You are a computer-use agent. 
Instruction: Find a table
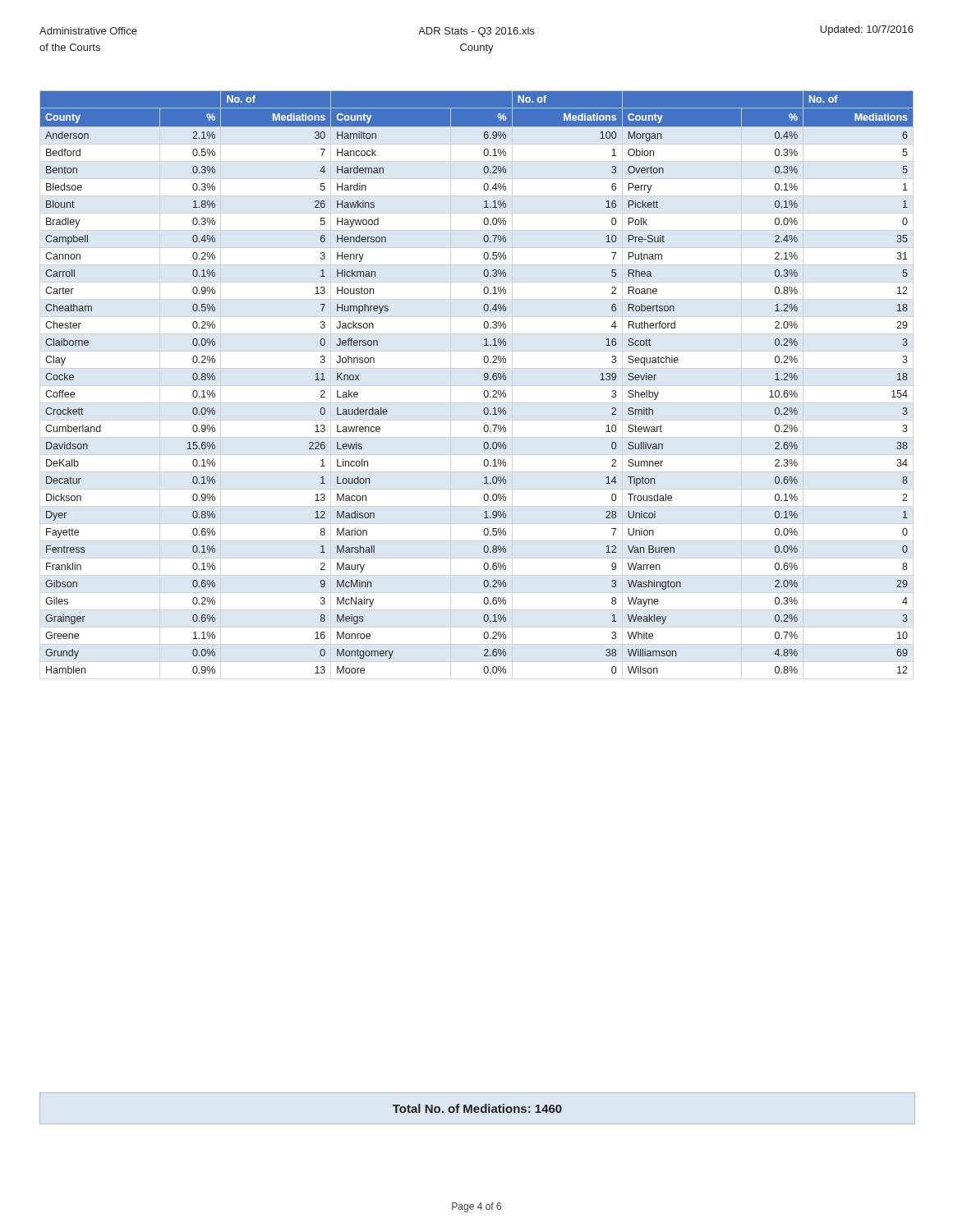tap(476, 385)
